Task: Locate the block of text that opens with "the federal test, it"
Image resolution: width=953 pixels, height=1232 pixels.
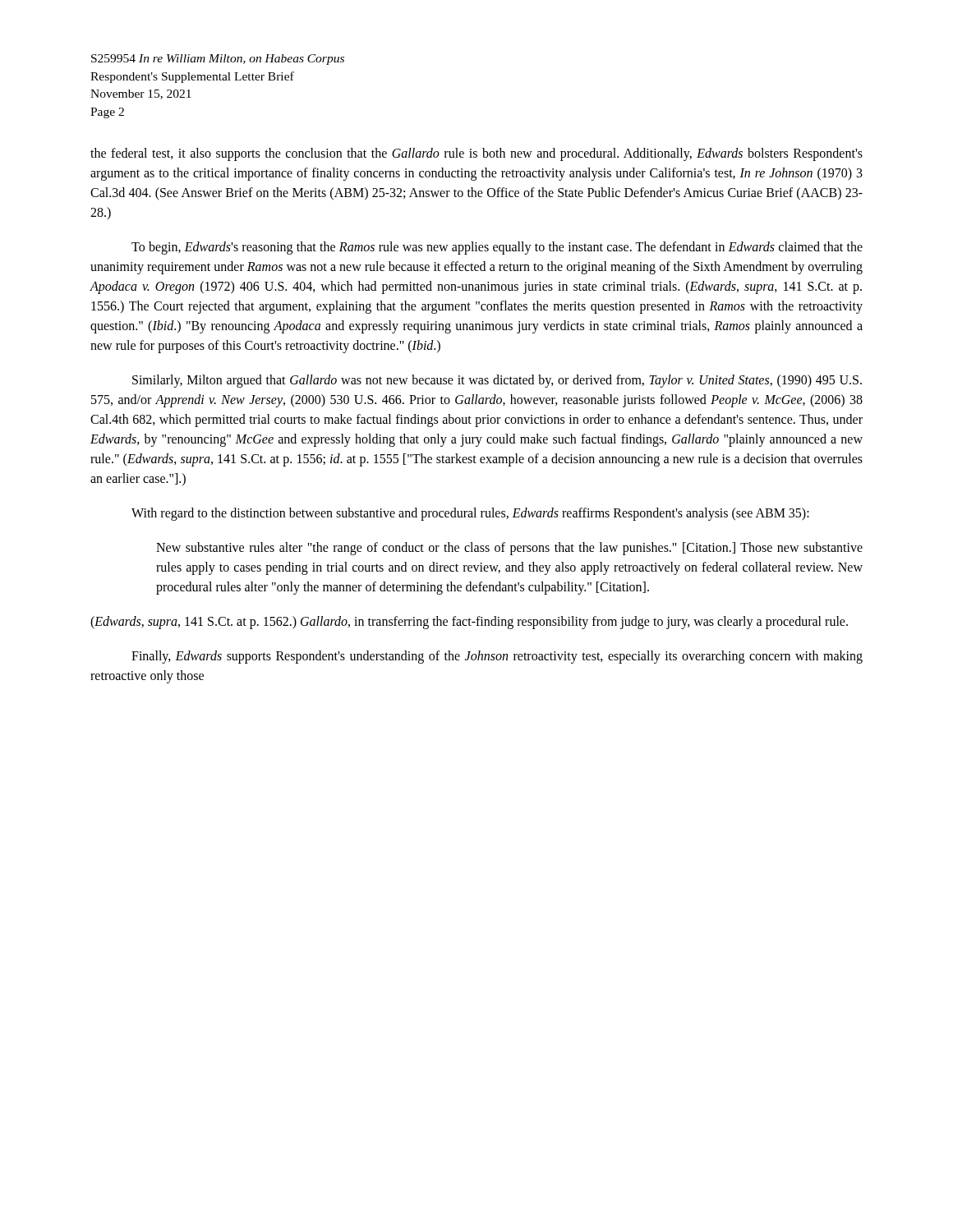Action: point(476,183)
